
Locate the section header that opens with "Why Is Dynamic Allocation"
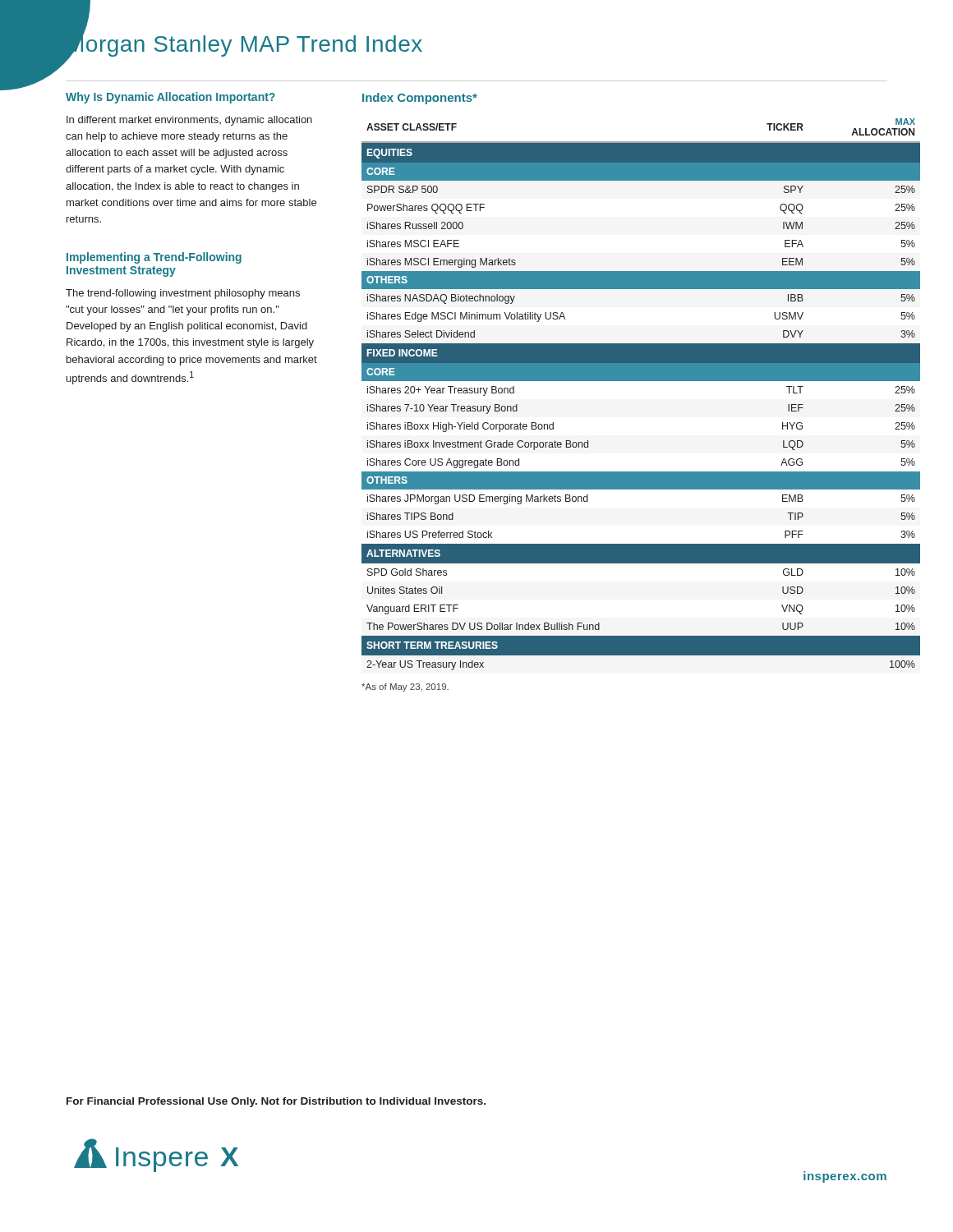pos(171,97)
